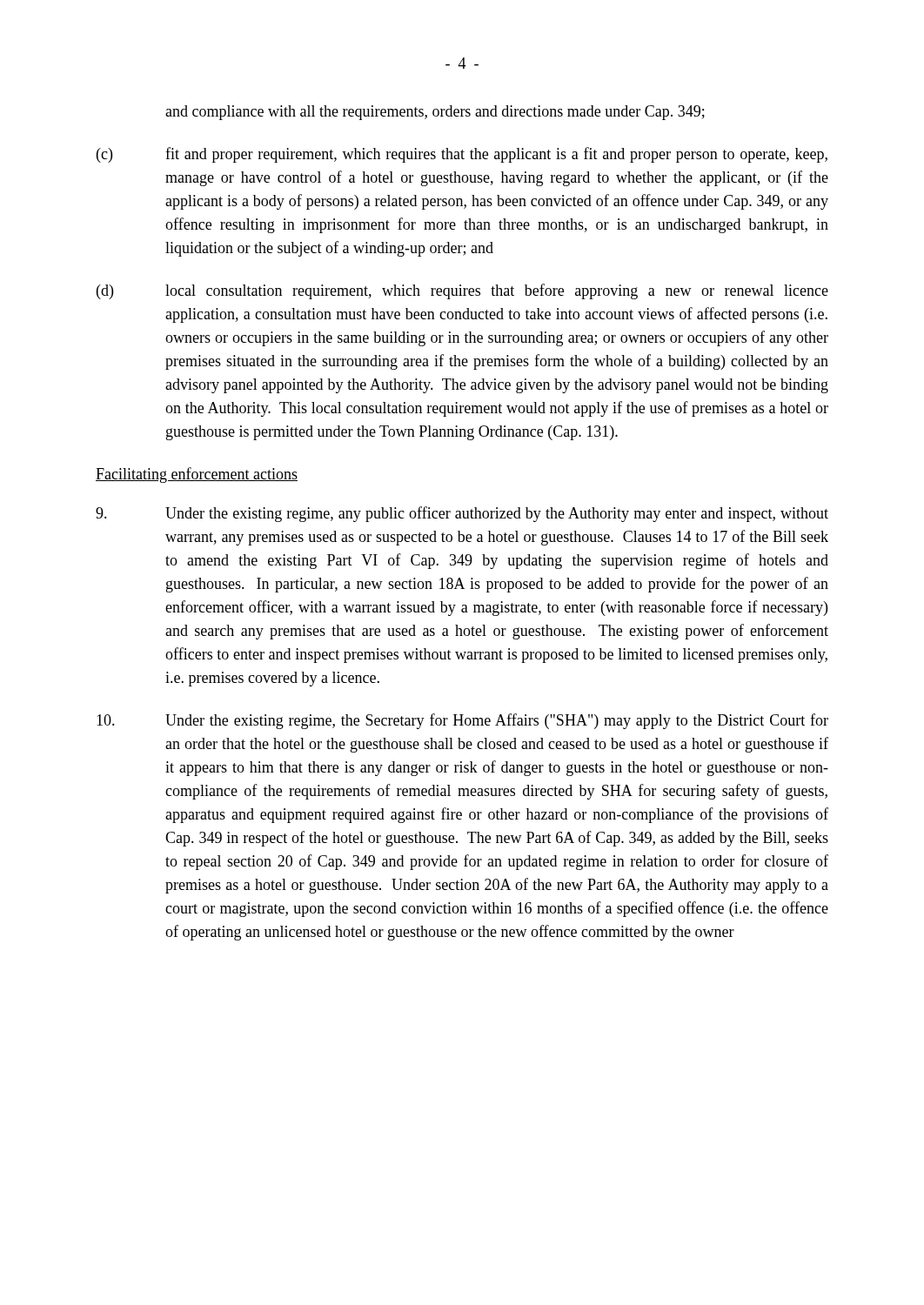Point to the text starting "(d) local consultation"
The image size is (924, 1305).
(462, 361)
